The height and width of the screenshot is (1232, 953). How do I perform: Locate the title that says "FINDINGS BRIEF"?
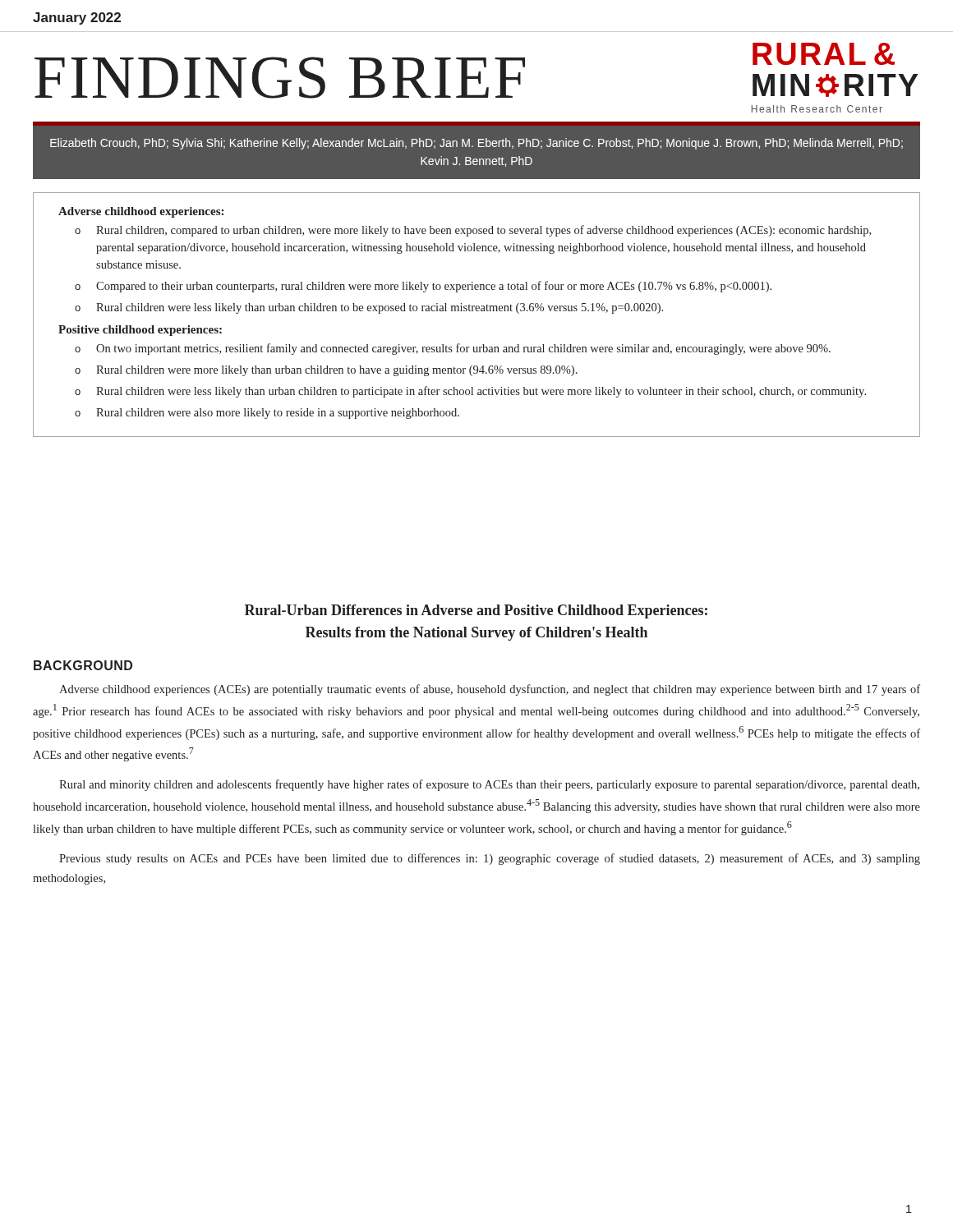[281, 77]
